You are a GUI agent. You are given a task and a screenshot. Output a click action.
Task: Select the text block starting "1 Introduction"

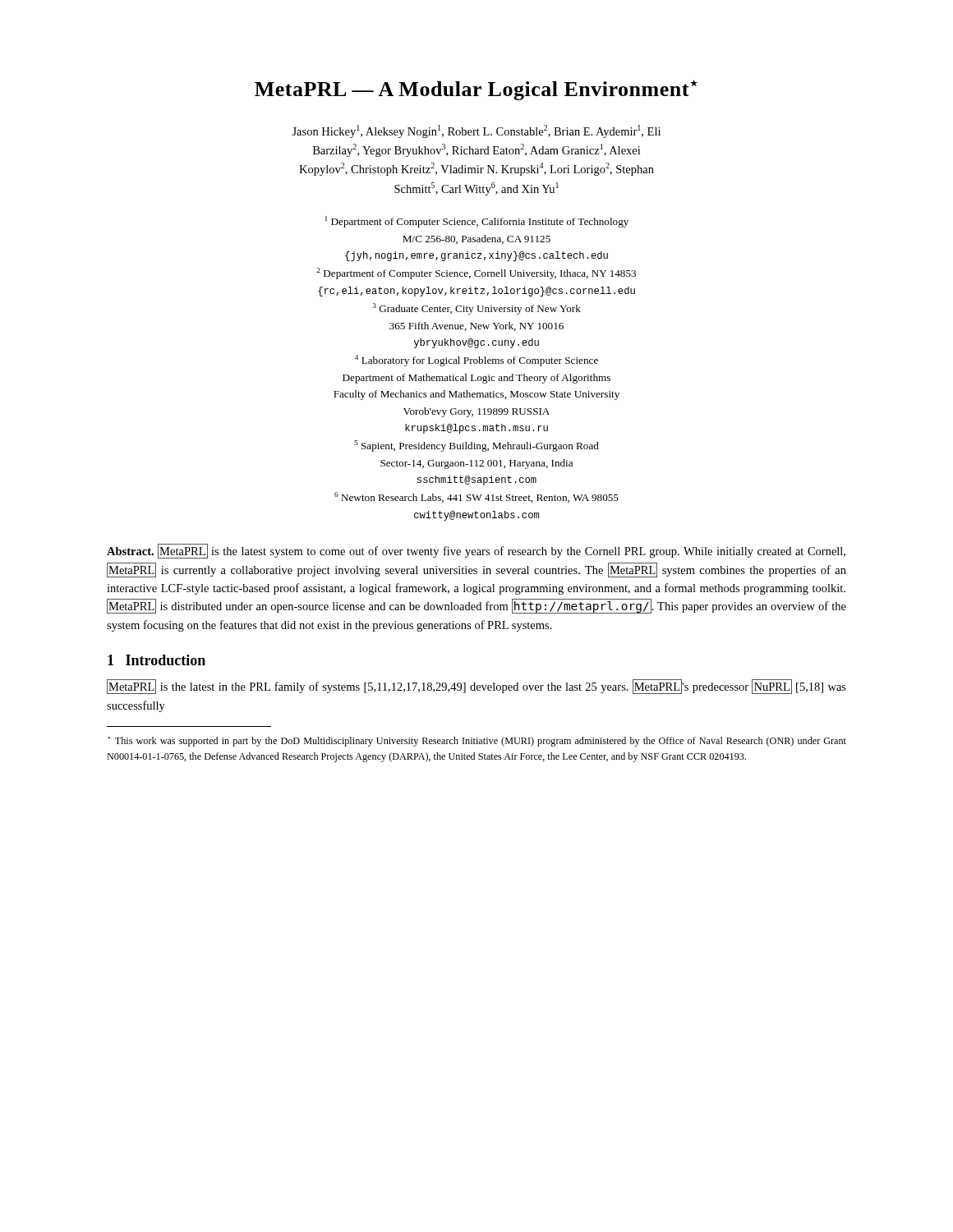[x=156, y=661]
